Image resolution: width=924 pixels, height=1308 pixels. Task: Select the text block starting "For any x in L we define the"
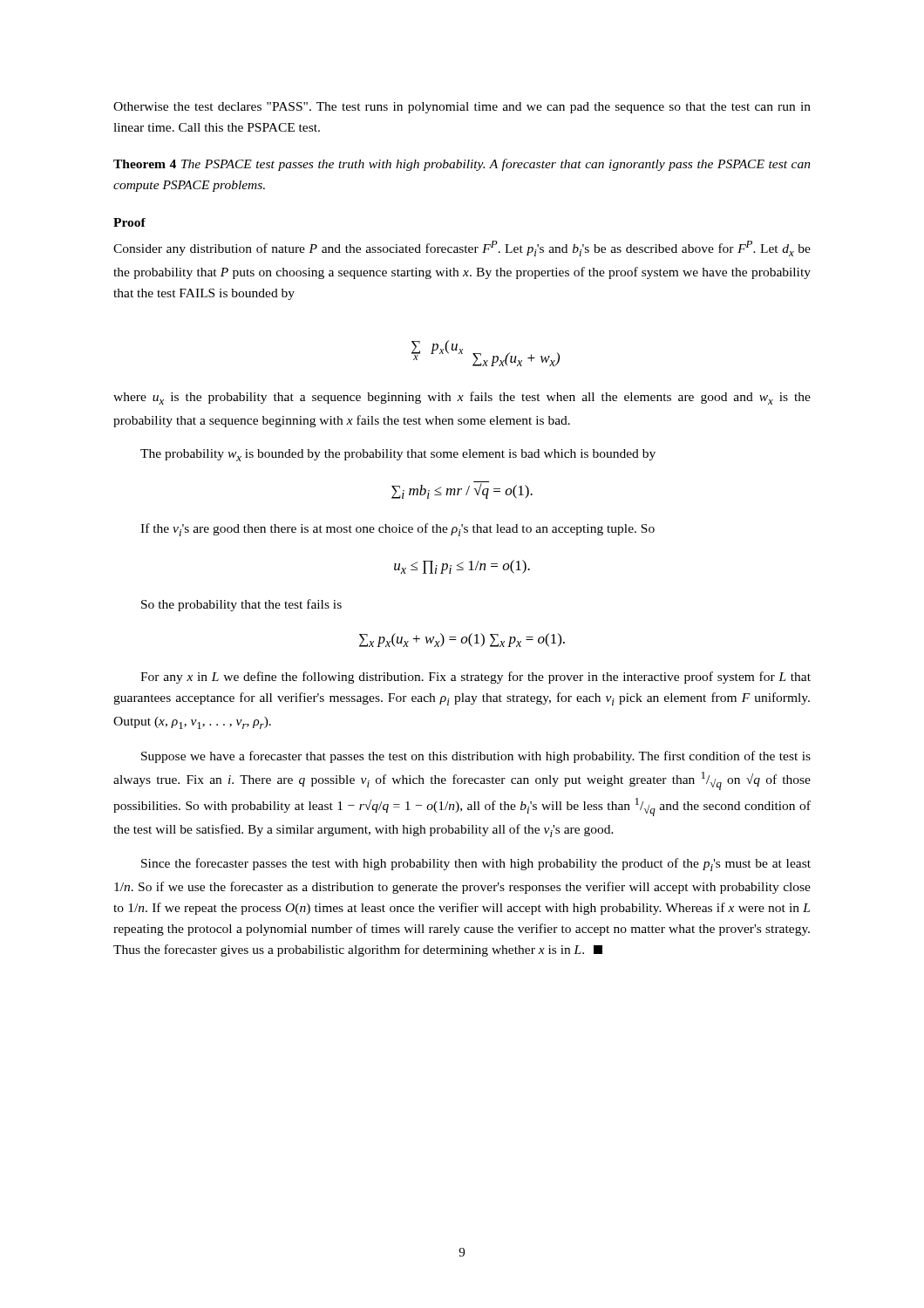(x=462, y=701)
